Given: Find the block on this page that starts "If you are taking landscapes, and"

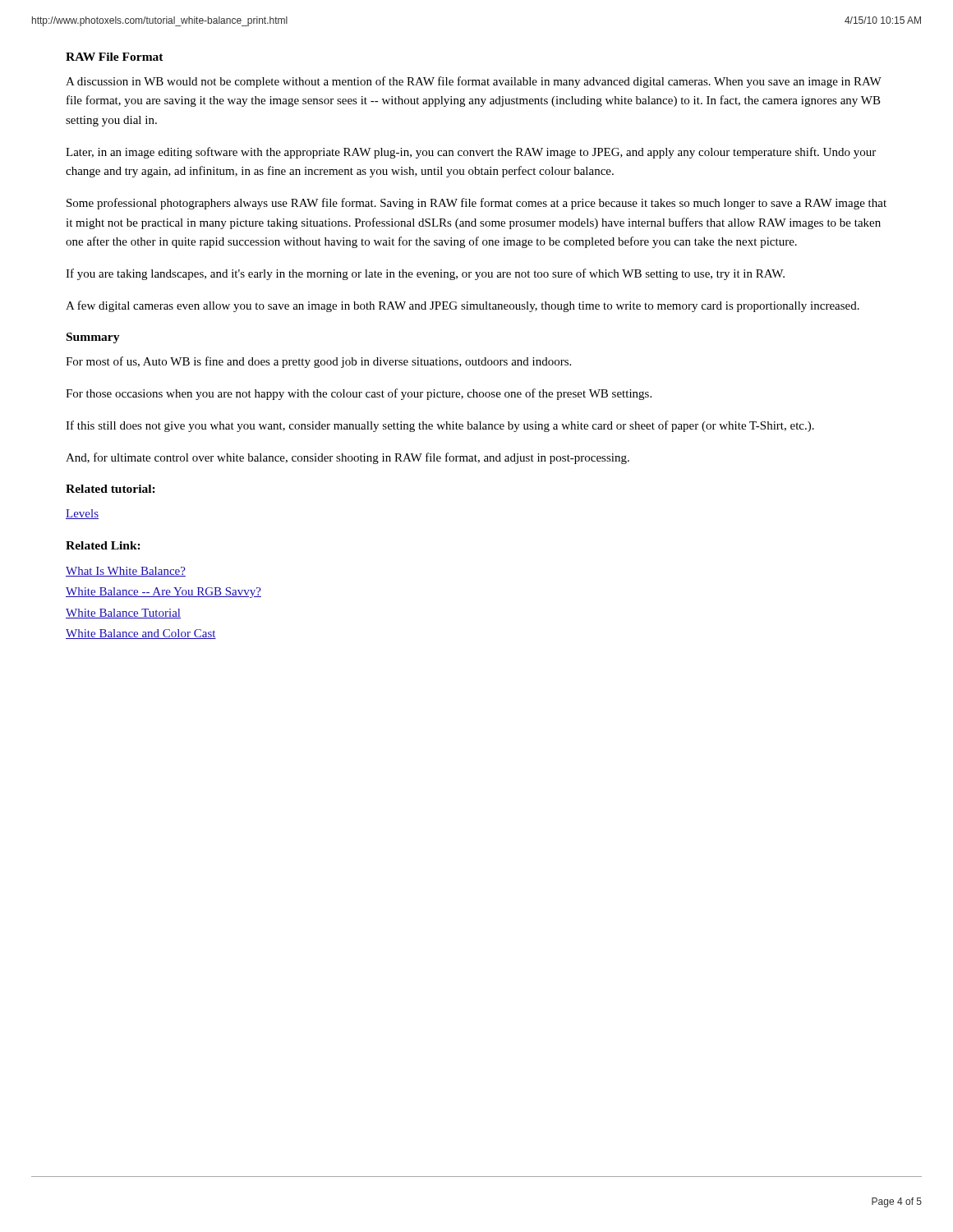Looking at the screenshot, I should tap(426, 274).
